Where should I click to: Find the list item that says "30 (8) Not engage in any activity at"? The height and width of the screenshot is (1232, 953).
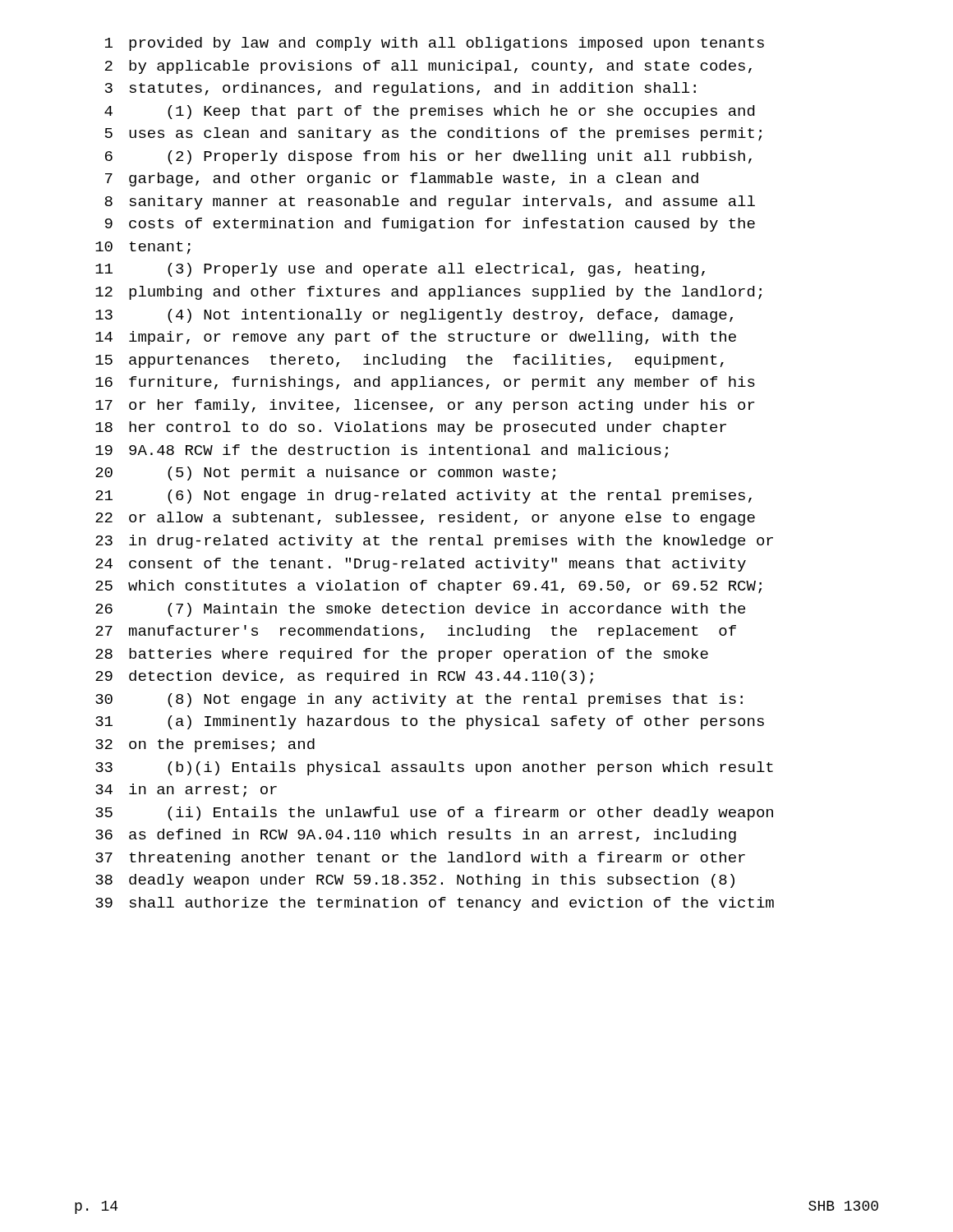[x=476, y=700]
